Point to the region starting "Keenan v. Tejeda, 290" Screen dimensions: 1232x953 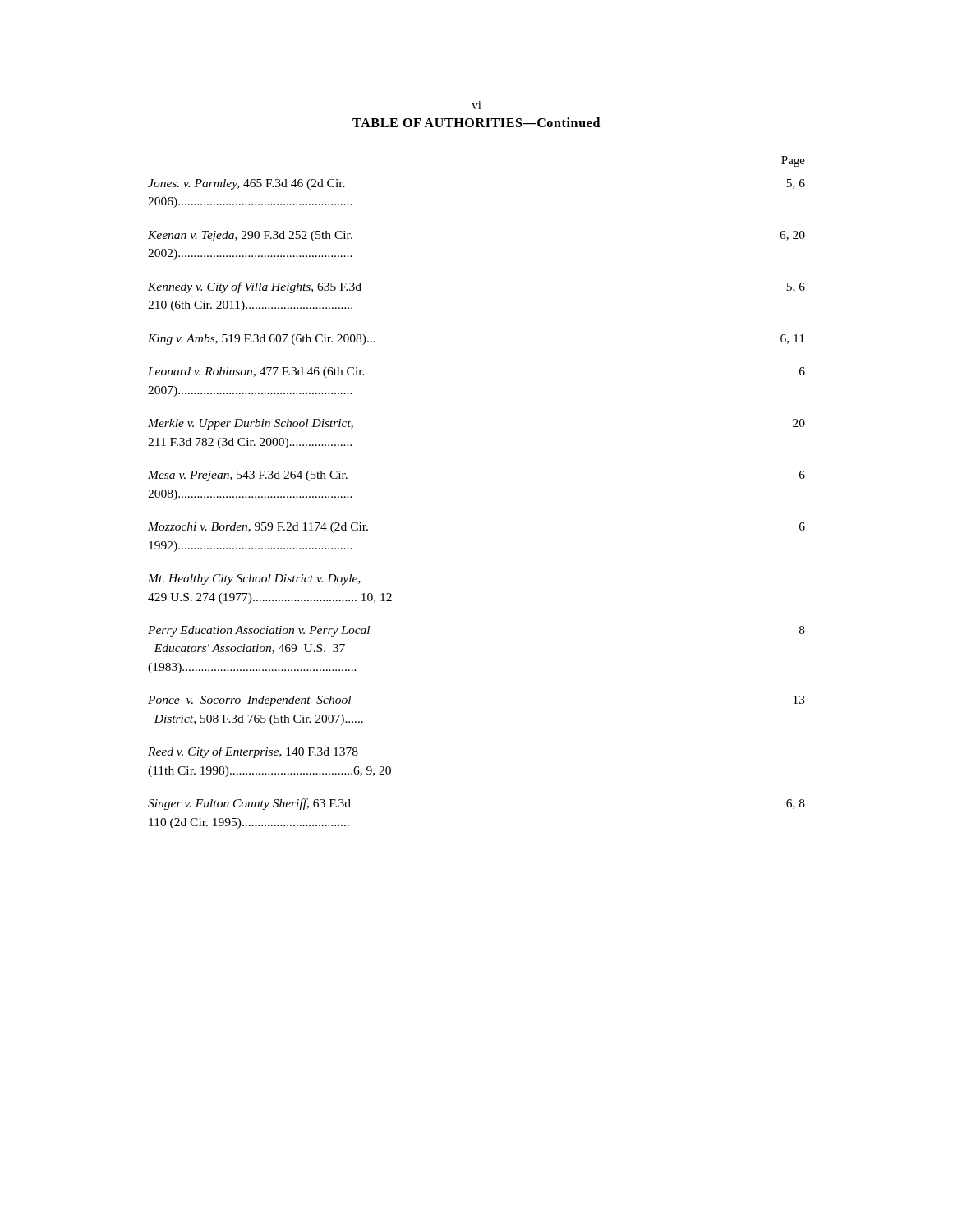coord(250,244)
